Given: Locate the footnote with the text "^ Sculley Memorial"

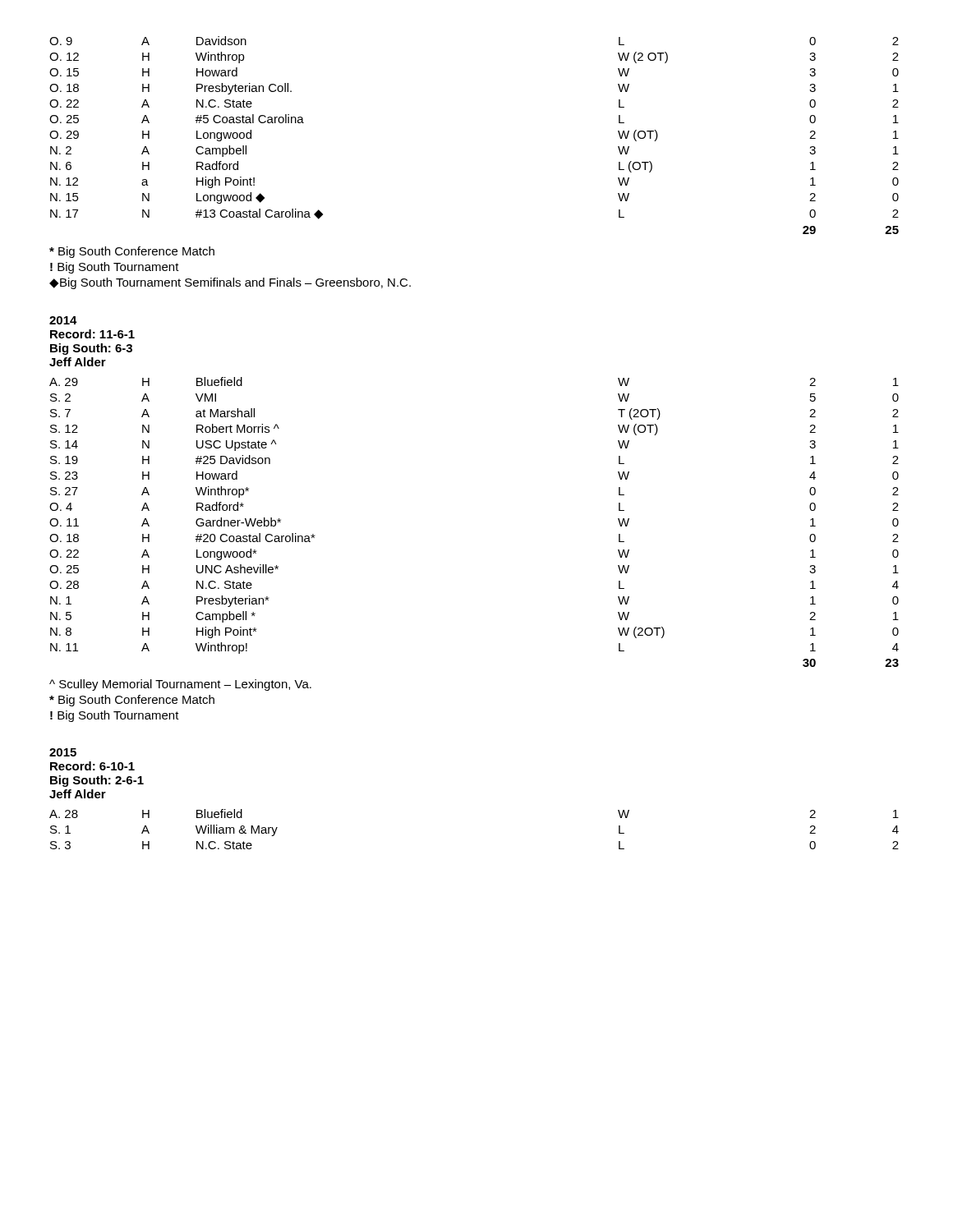Looking at the screenshot, I should click(180, 685).
